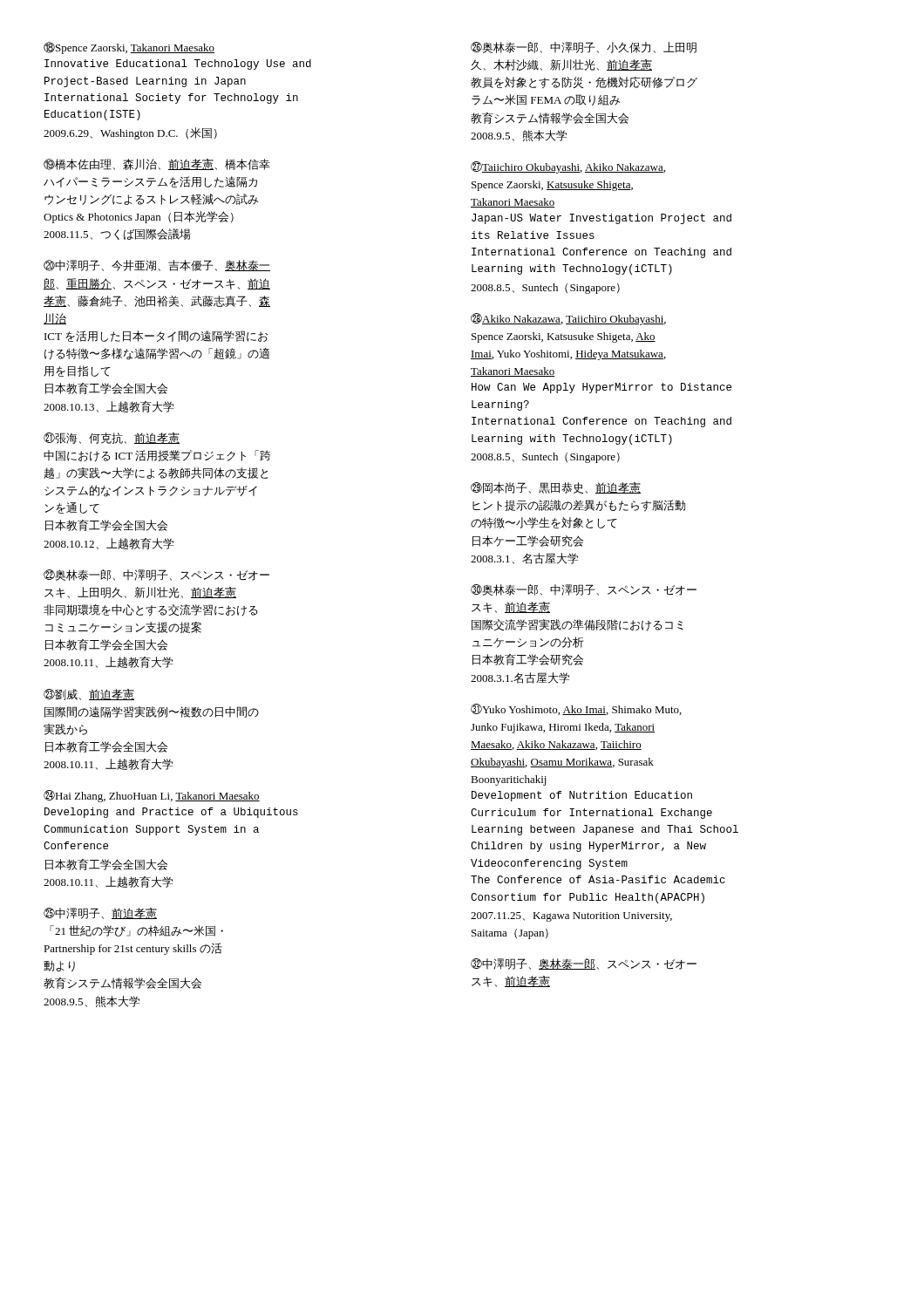Point to the block starting "㉛Yuko Yoshimoto, Ako Imai,"
The image size is (924, 1308).
pos(676,821)
